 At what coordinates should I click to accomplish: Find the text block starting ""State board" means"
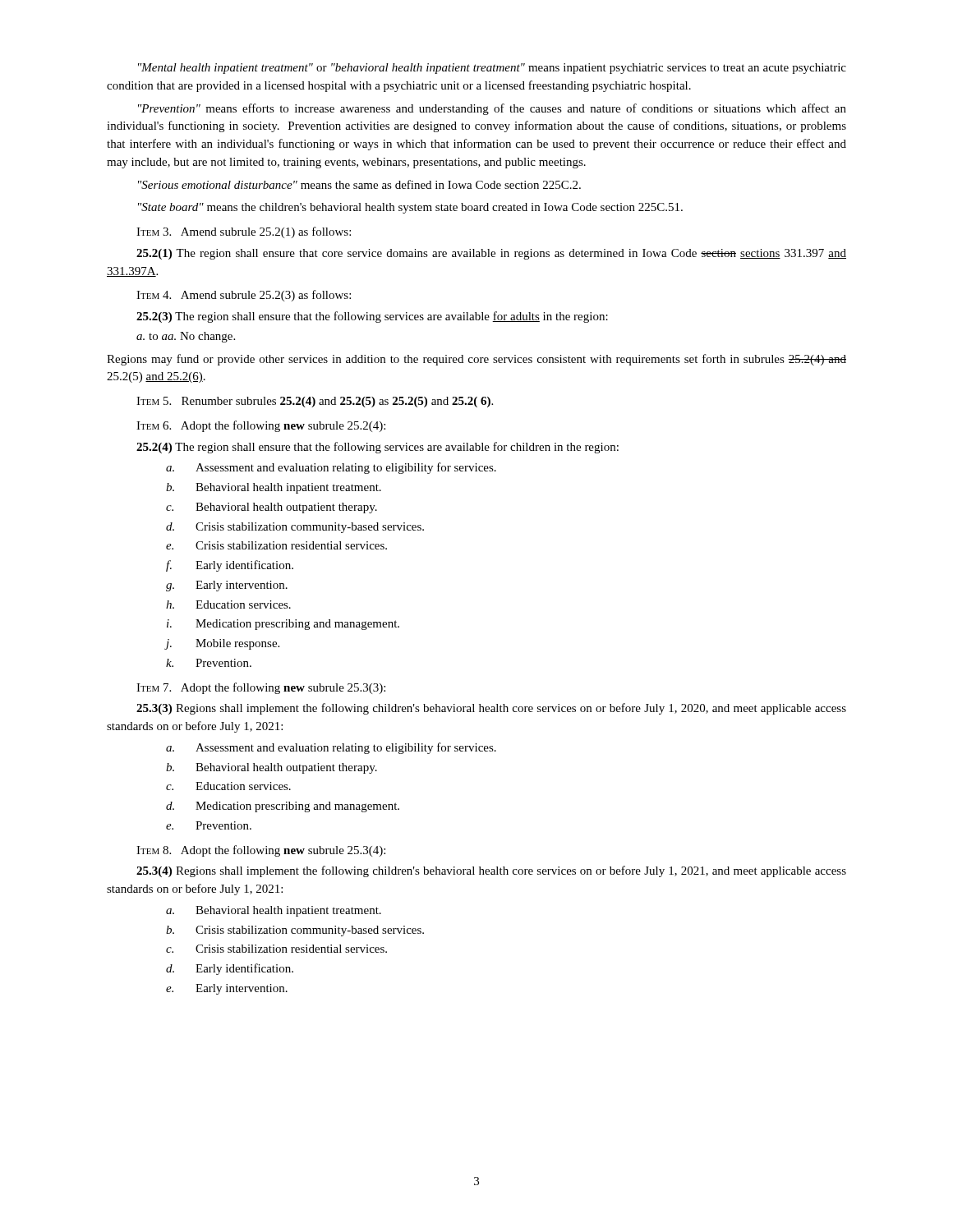[476, 208]
